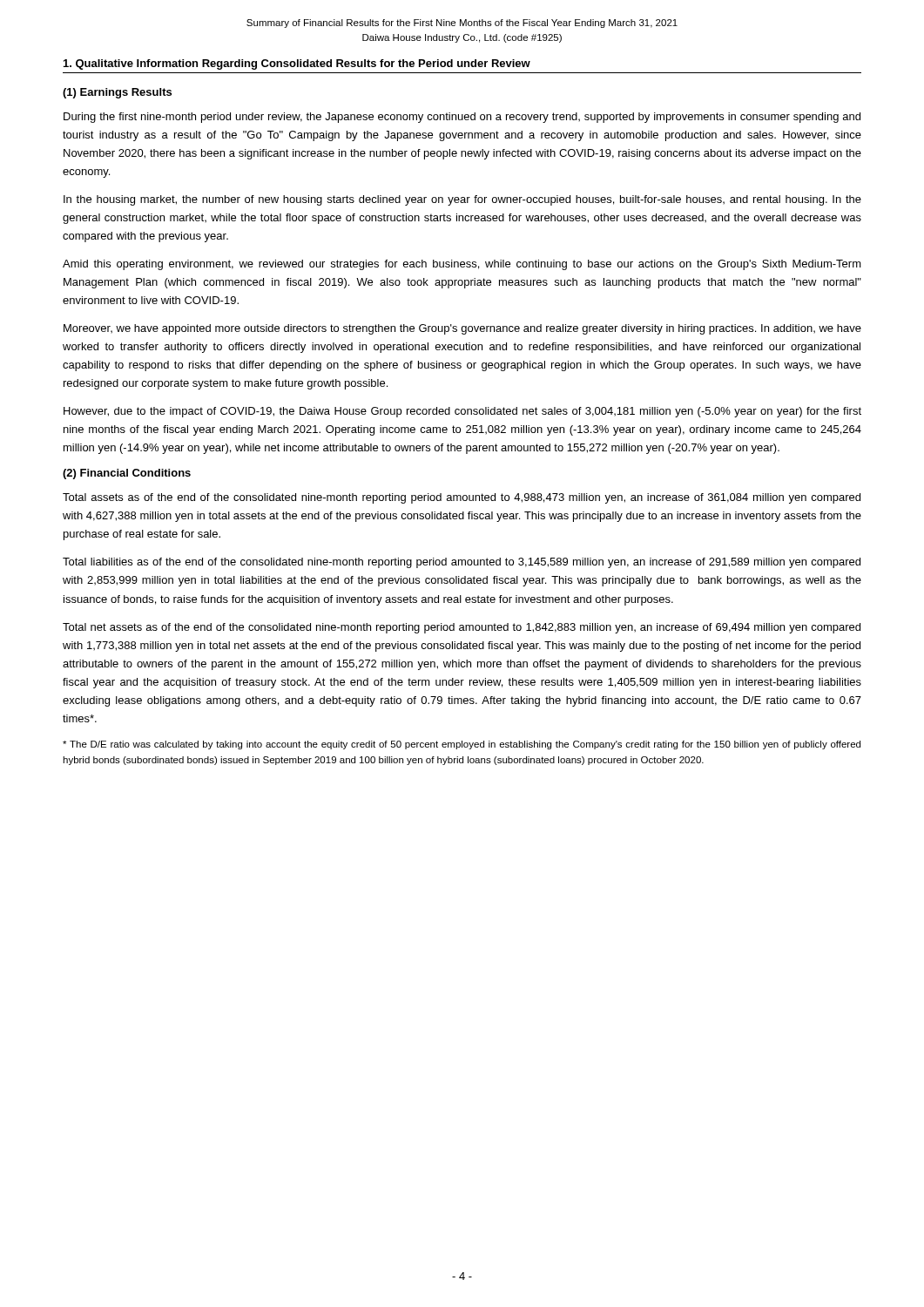This screenshot has width=924, height=1307.
Task: Click on the text block that says "Total liabilities as"
Action: pos(462,580)
